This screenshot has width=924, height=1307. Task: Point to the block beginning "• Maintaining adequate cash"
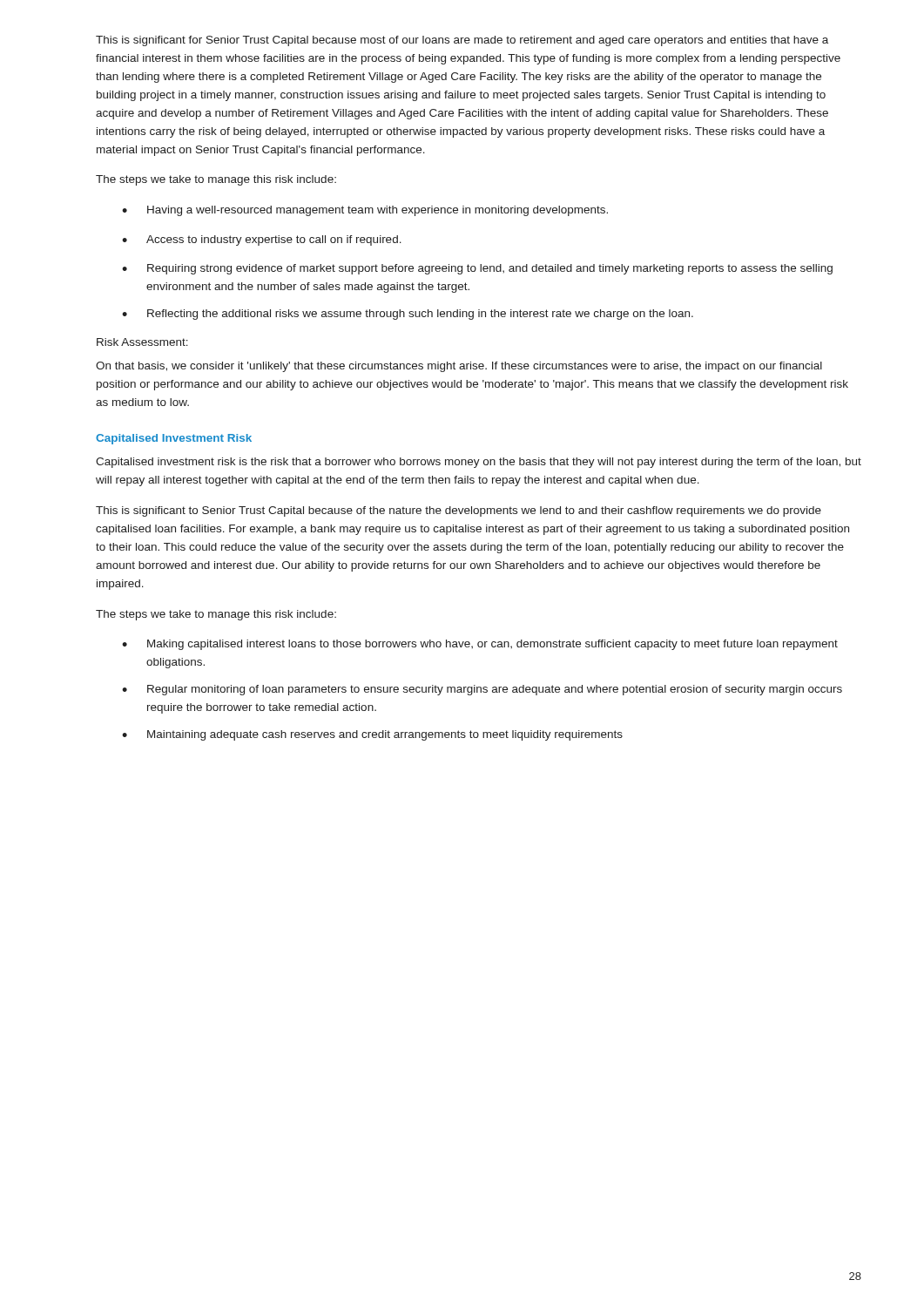tap(372, 736)
